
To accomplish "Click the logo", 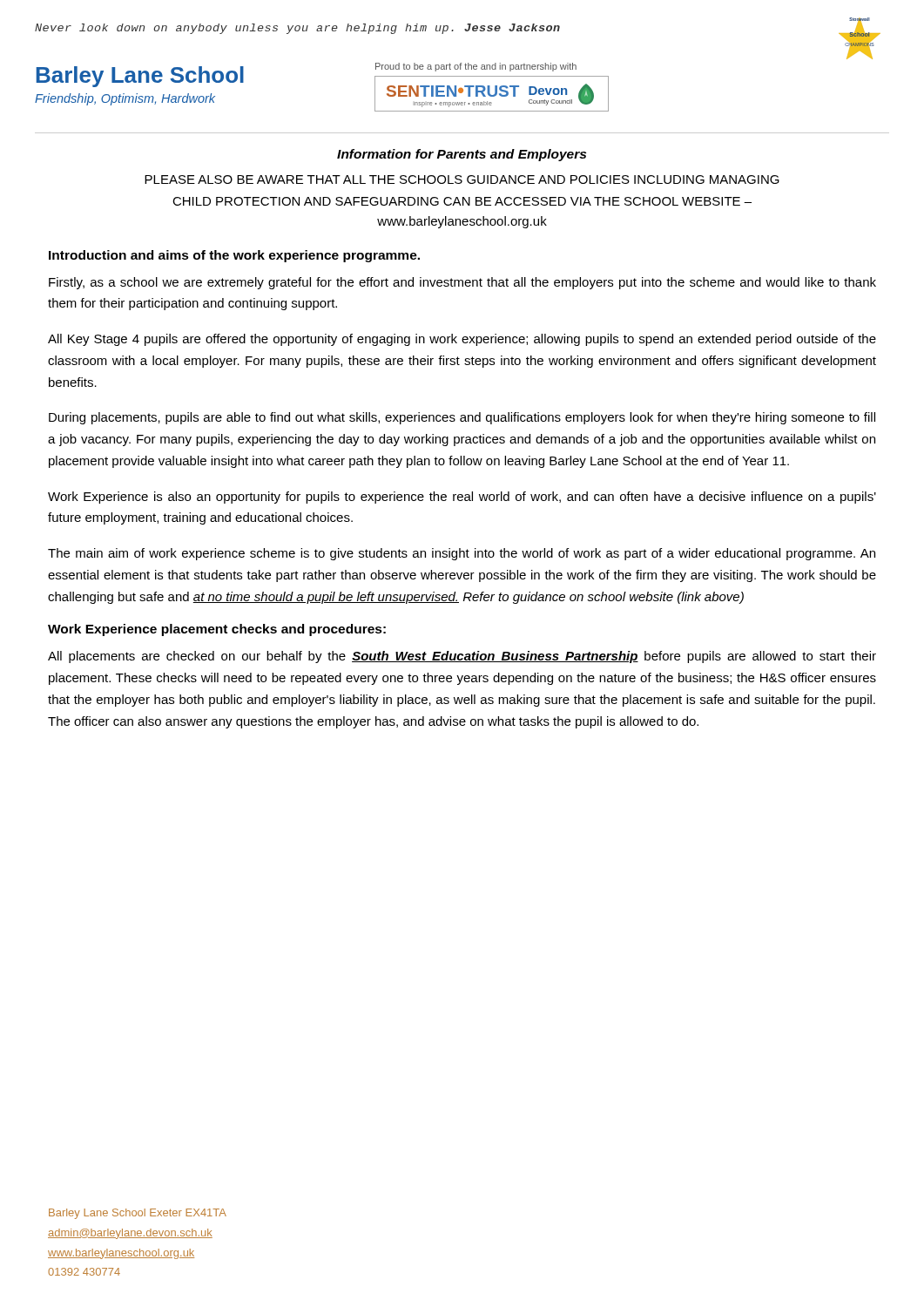I will (860, 41).
